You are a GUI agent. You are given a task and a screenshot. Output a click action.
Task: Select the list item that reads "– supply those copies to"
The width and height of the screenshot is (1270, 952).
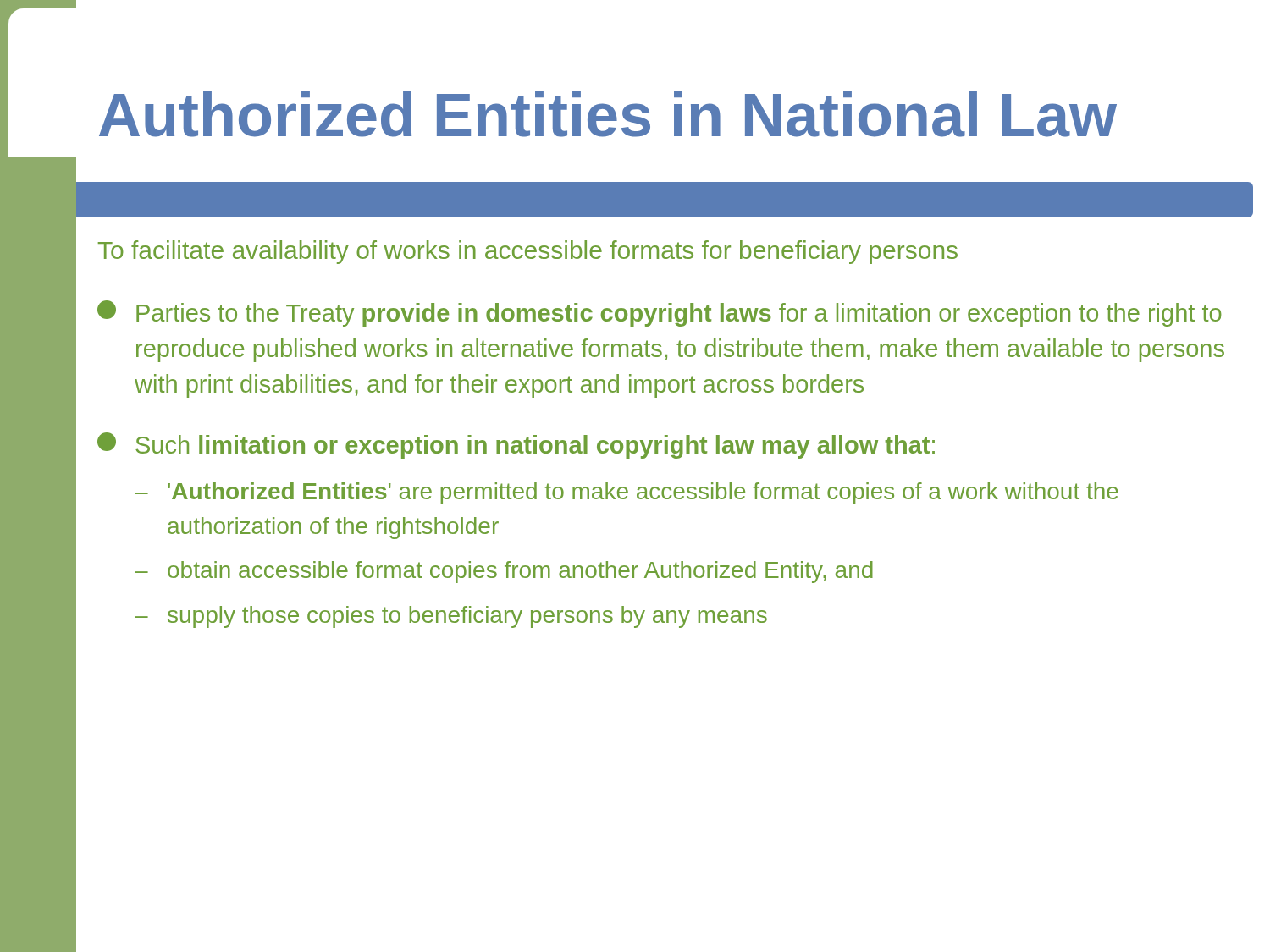point(451,615)
